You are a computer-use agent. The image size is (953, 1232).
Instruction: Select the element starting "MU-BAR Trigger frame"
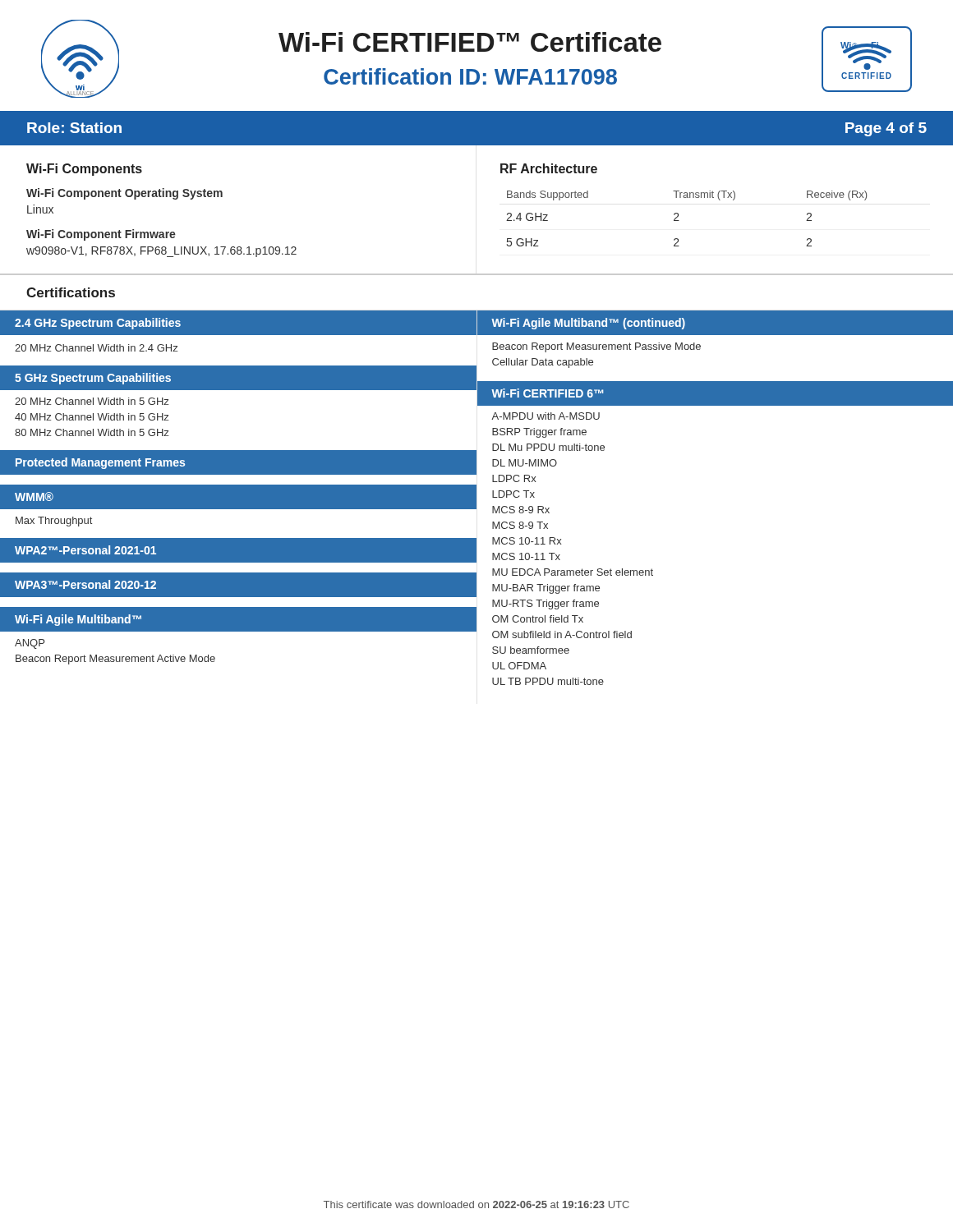[546, 588]
